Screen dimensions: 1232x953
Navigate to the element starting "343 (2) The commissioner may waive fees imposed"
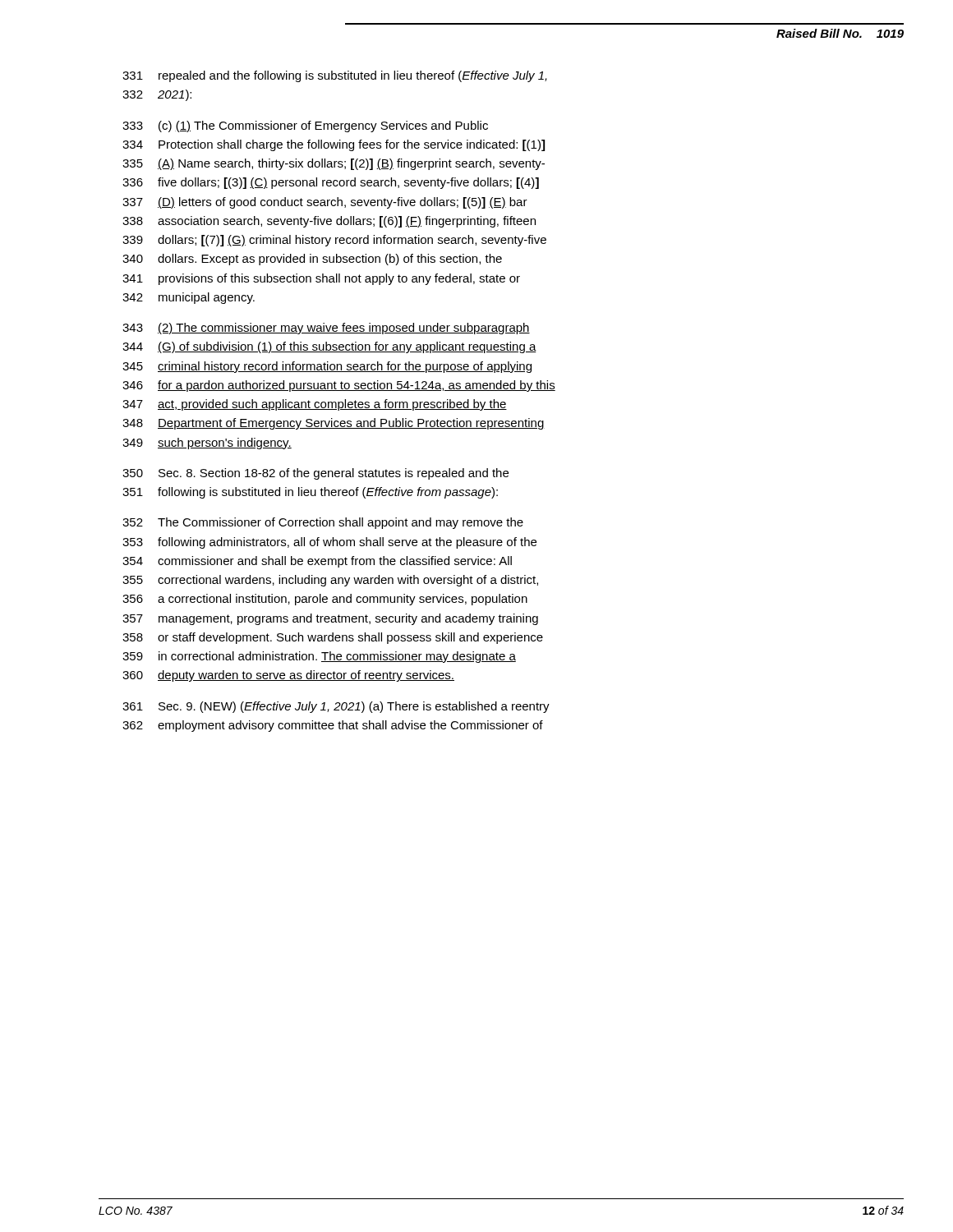click(493, 385)
